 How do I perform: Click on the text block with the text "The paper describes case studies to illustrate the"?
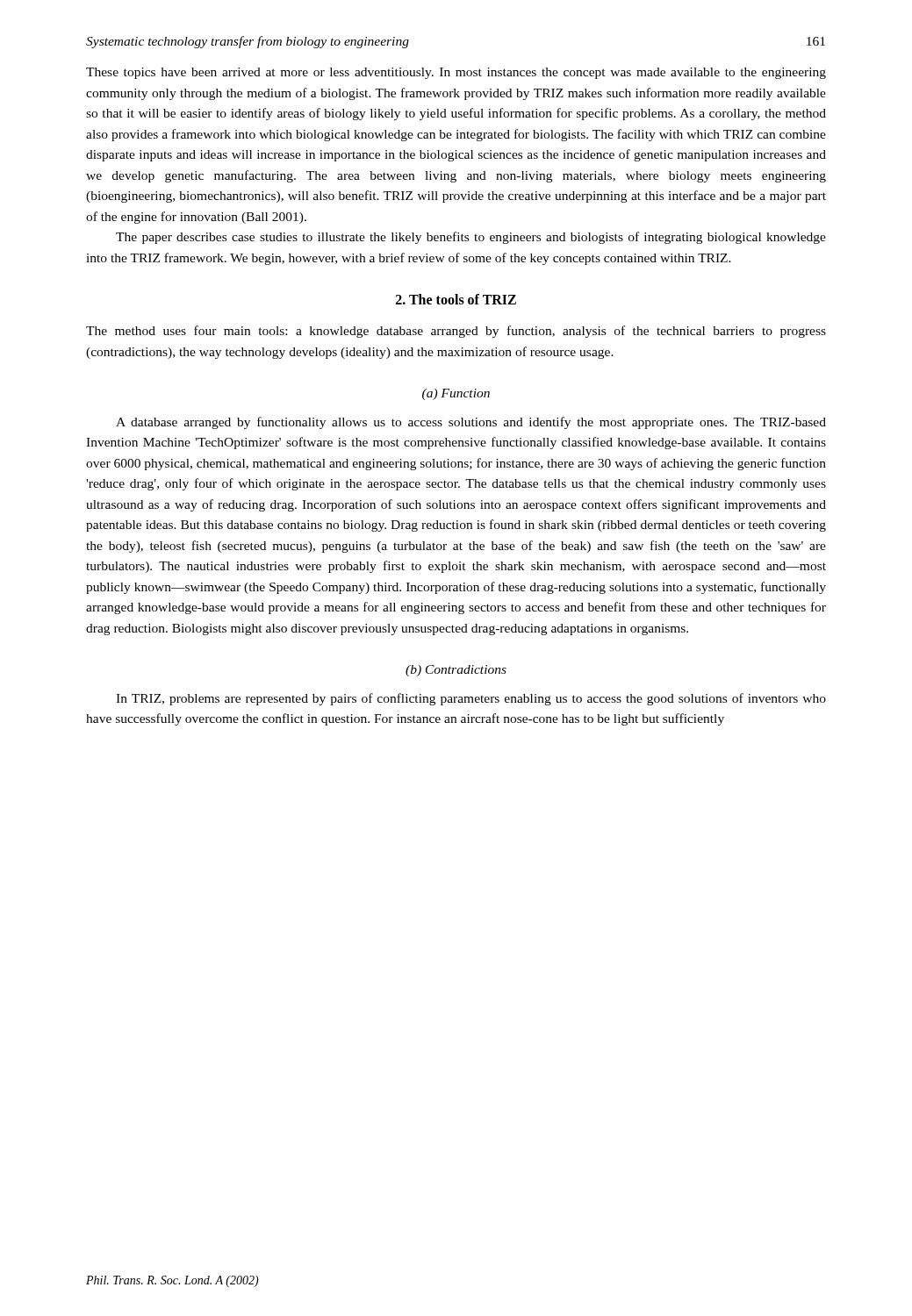point(456,247)
